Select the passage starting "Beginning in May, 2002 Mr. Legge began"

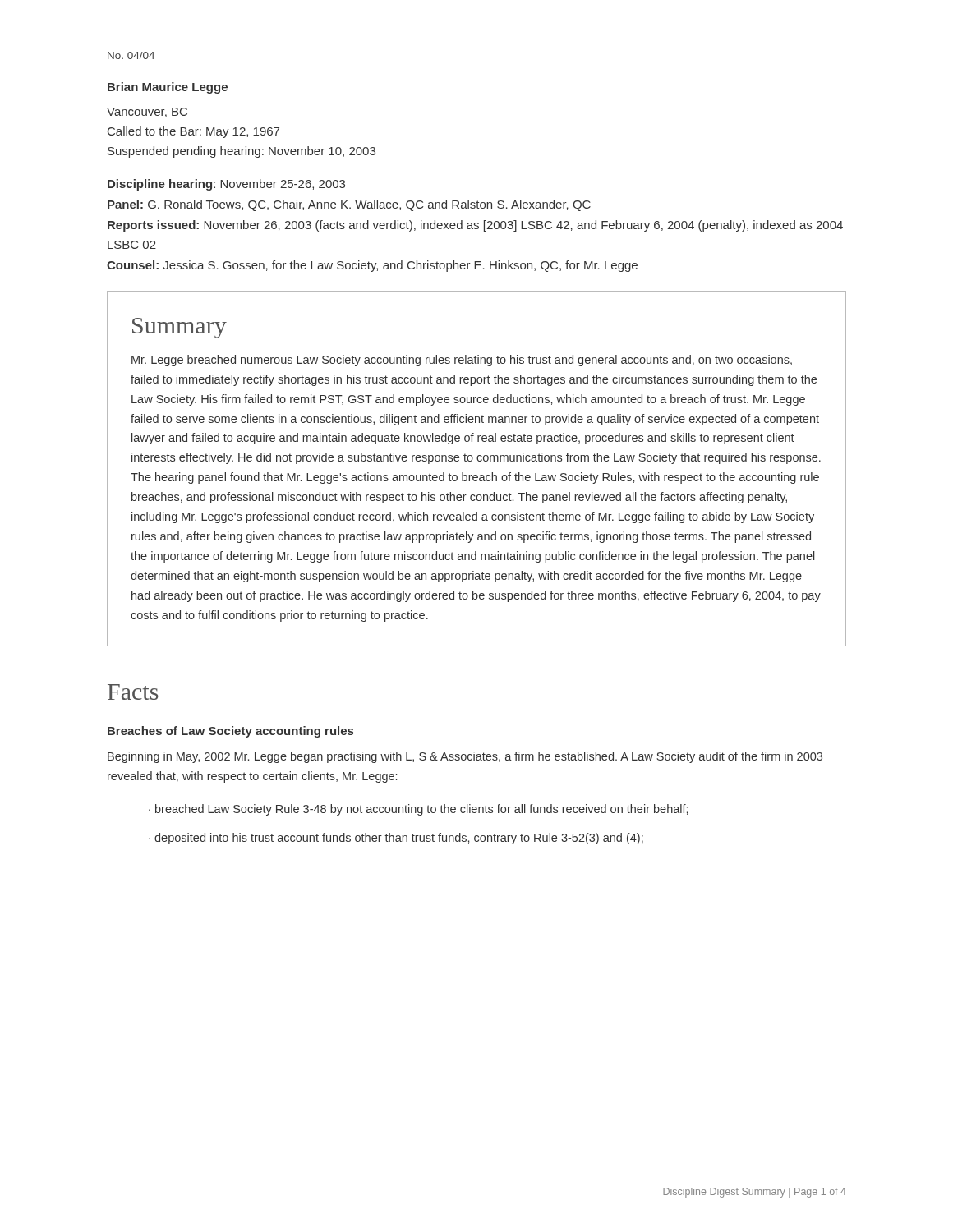point(465,766)
